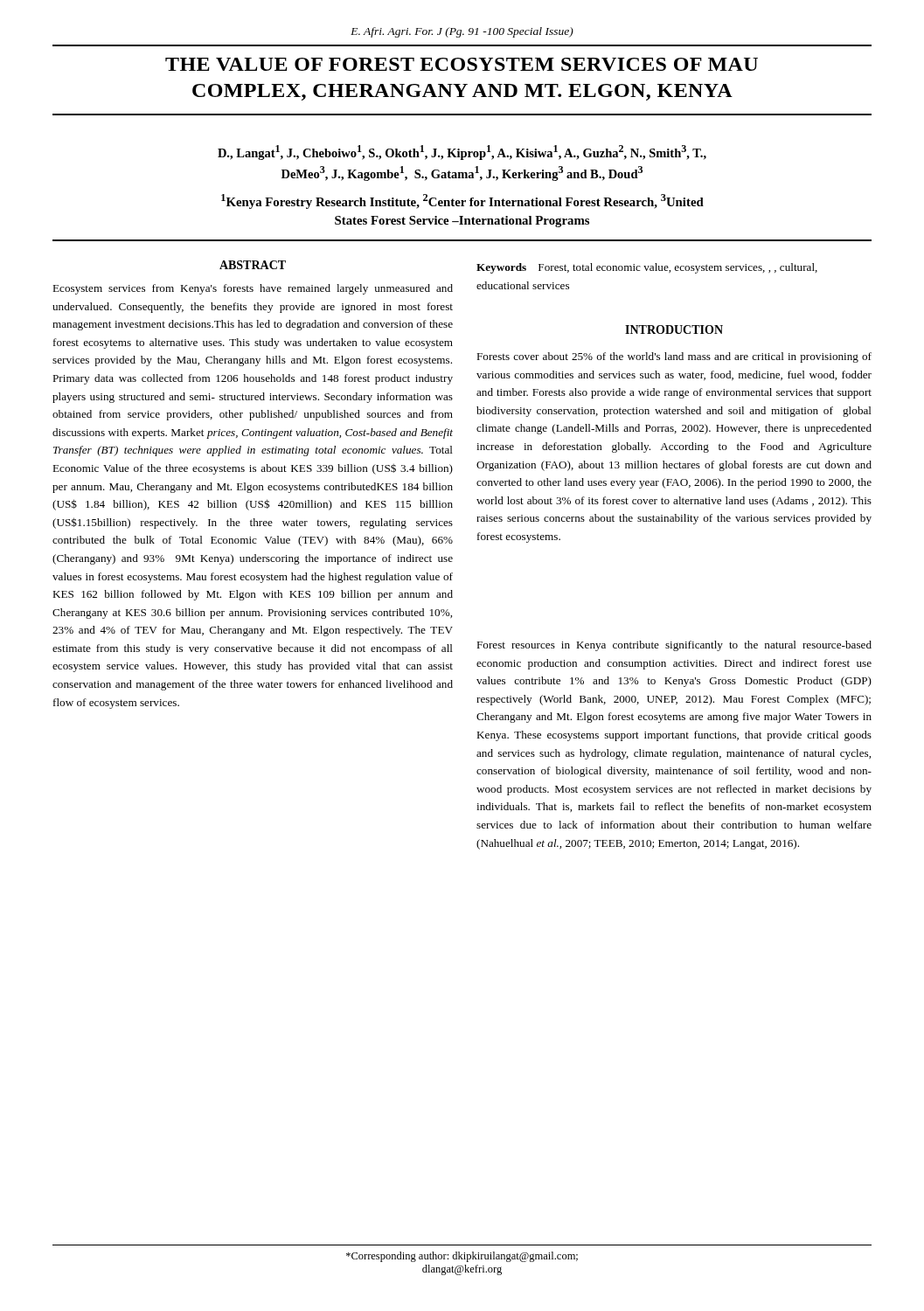Navigate to the region starting "Corresponding author: dkipkiruilangat@gmail.com;dlangat@kefri.org"
The width and height of the screenshot is (924, 1311).
[462, 1262]
